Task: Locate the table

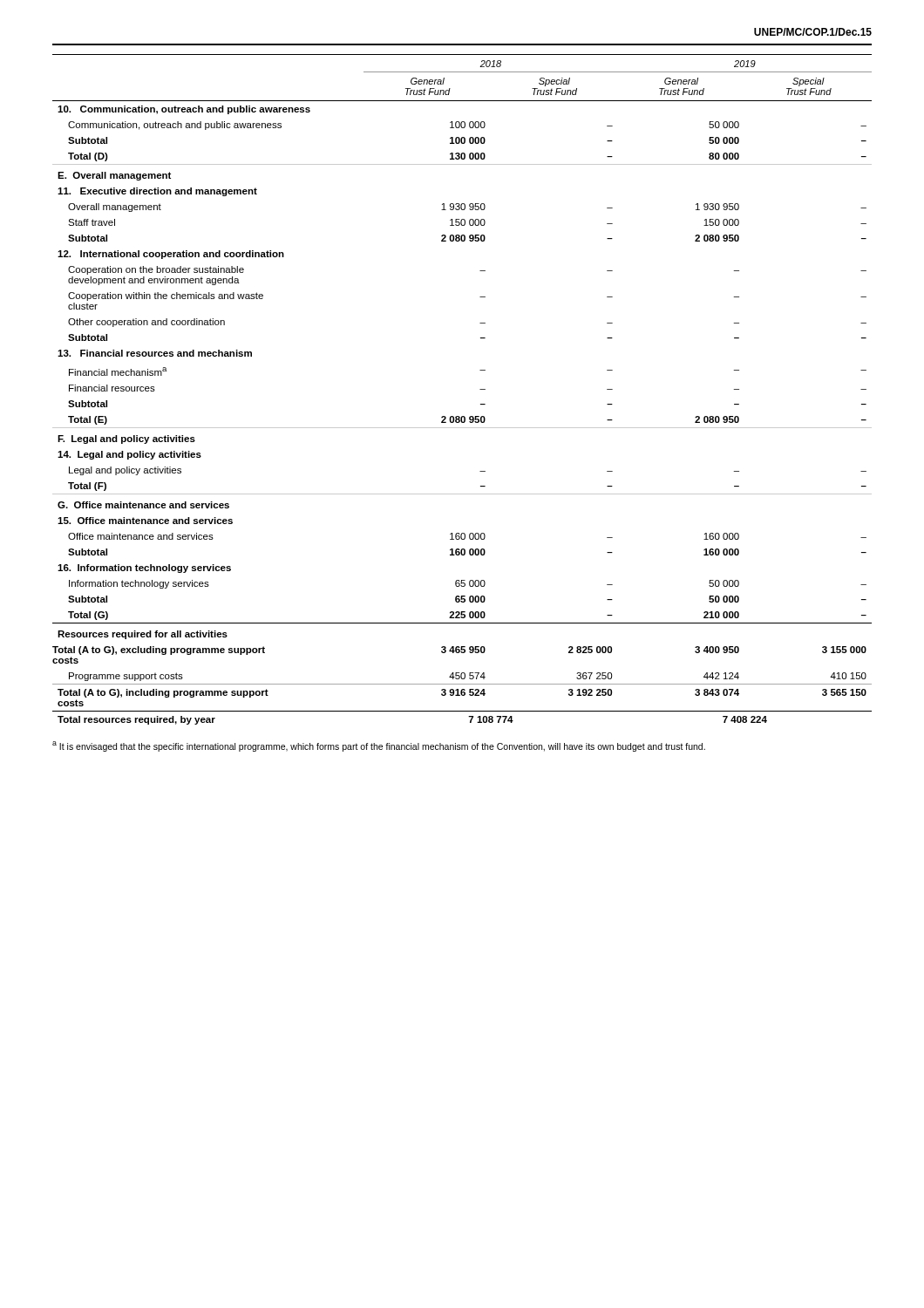Action: [x=462, y=391]
